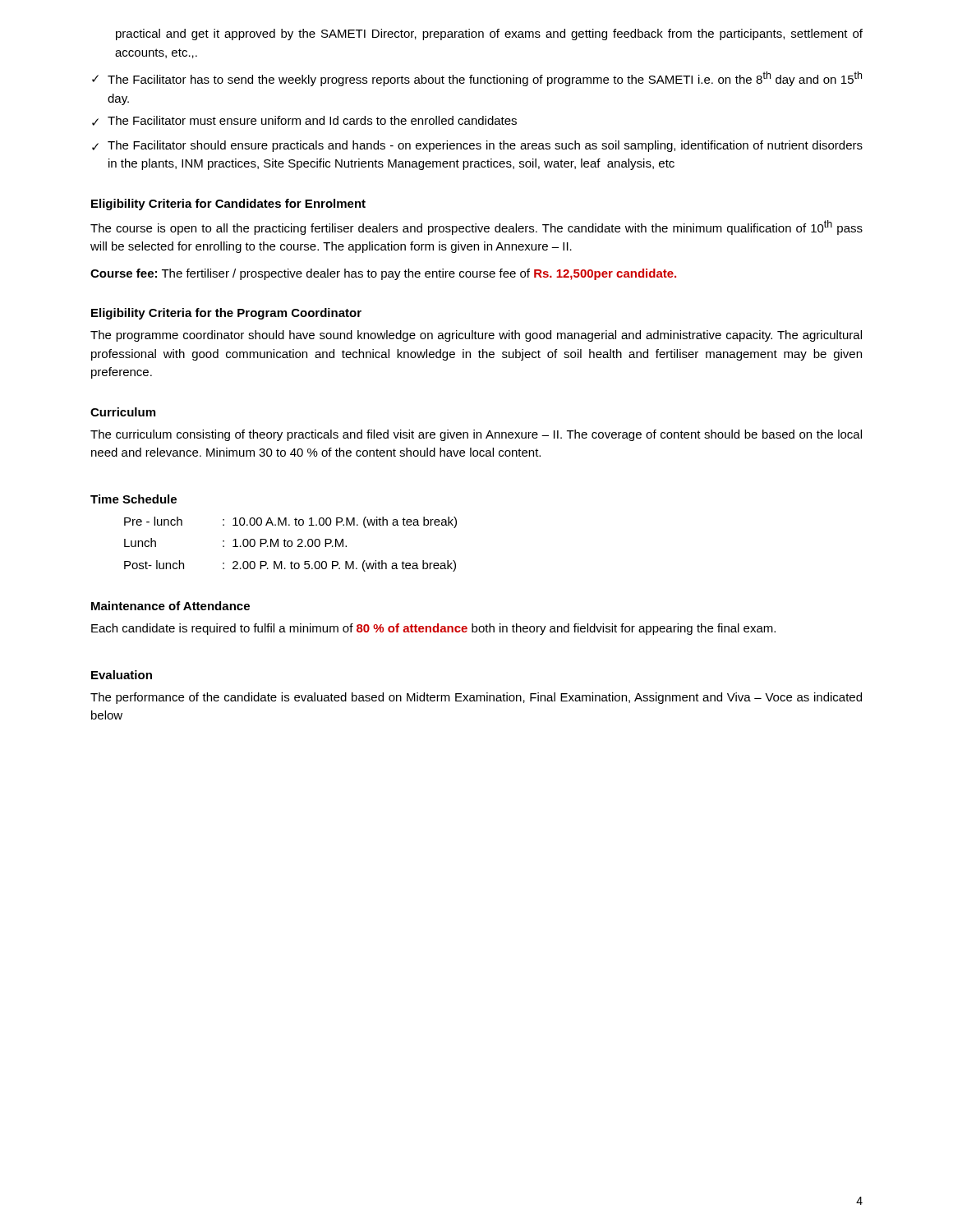Locate the element starting "Eligibility Criteria for the"
The width and height of the screenshot is (953, 1232).
(x=226, y=312)
